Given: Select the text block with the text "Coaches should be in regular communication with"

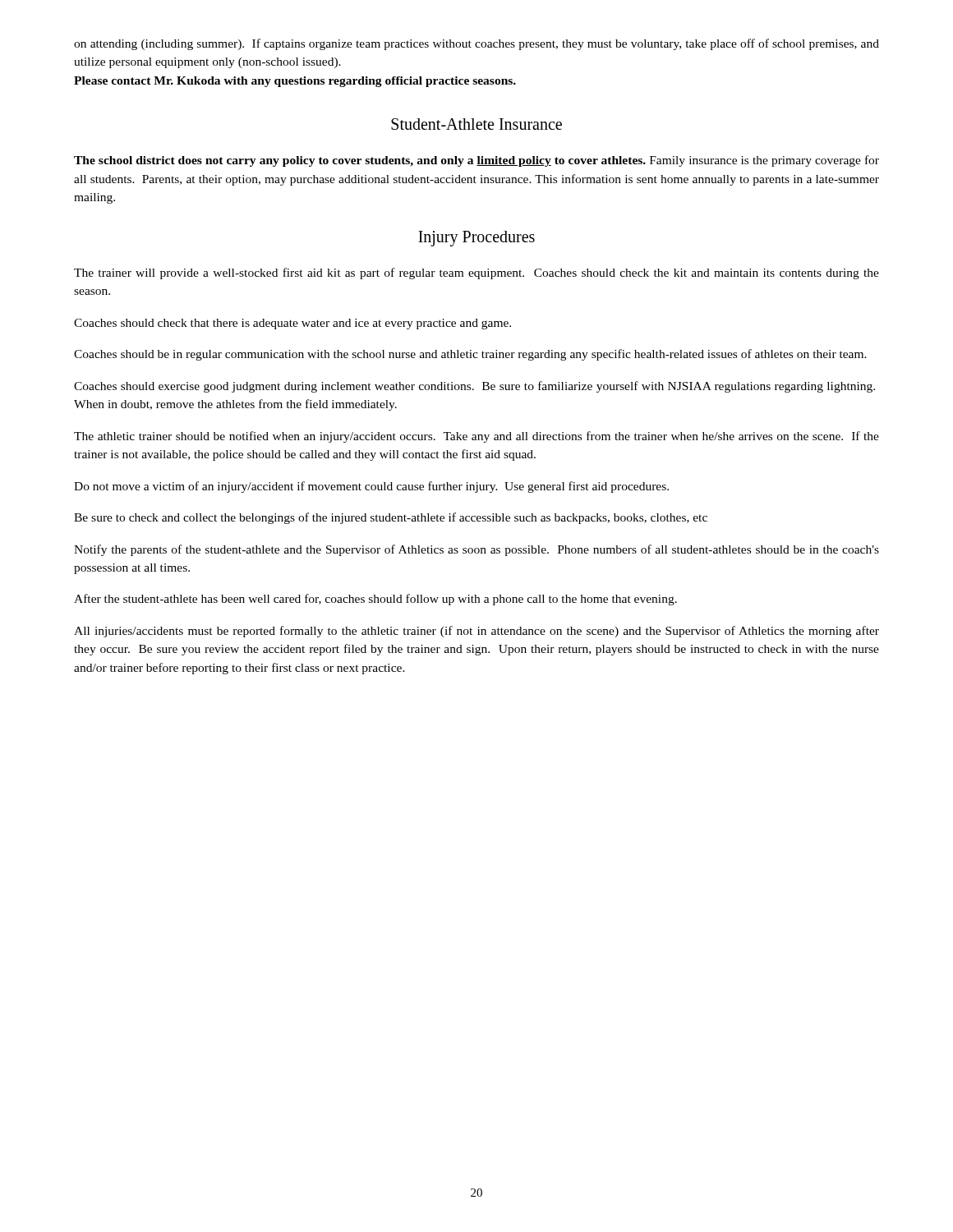Looking at the screenshot, I should (470, 354).
